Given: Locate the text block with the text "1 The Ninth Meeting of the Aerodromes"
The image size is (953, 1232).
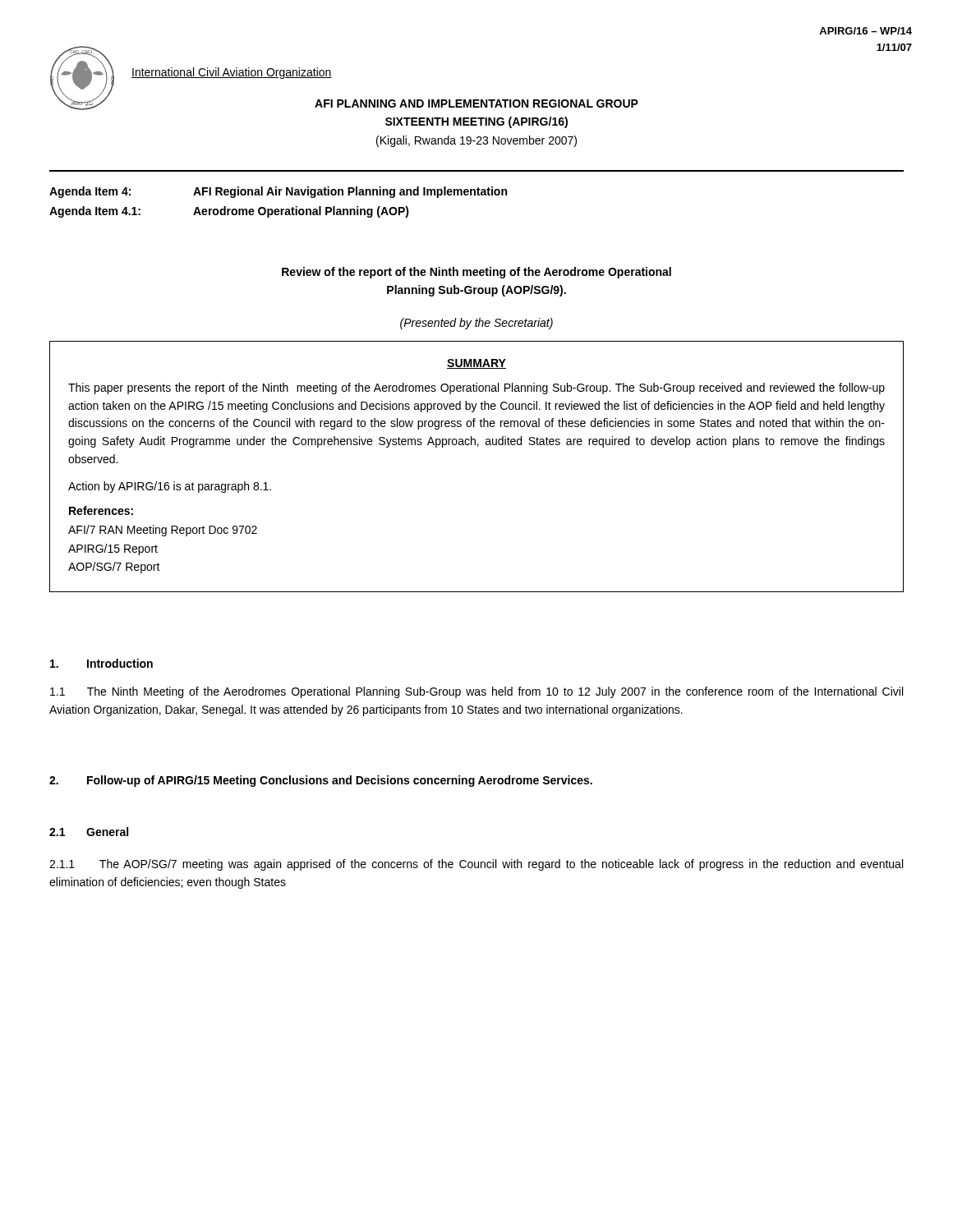Looking at the screenshot, I should tap(476, 700).
